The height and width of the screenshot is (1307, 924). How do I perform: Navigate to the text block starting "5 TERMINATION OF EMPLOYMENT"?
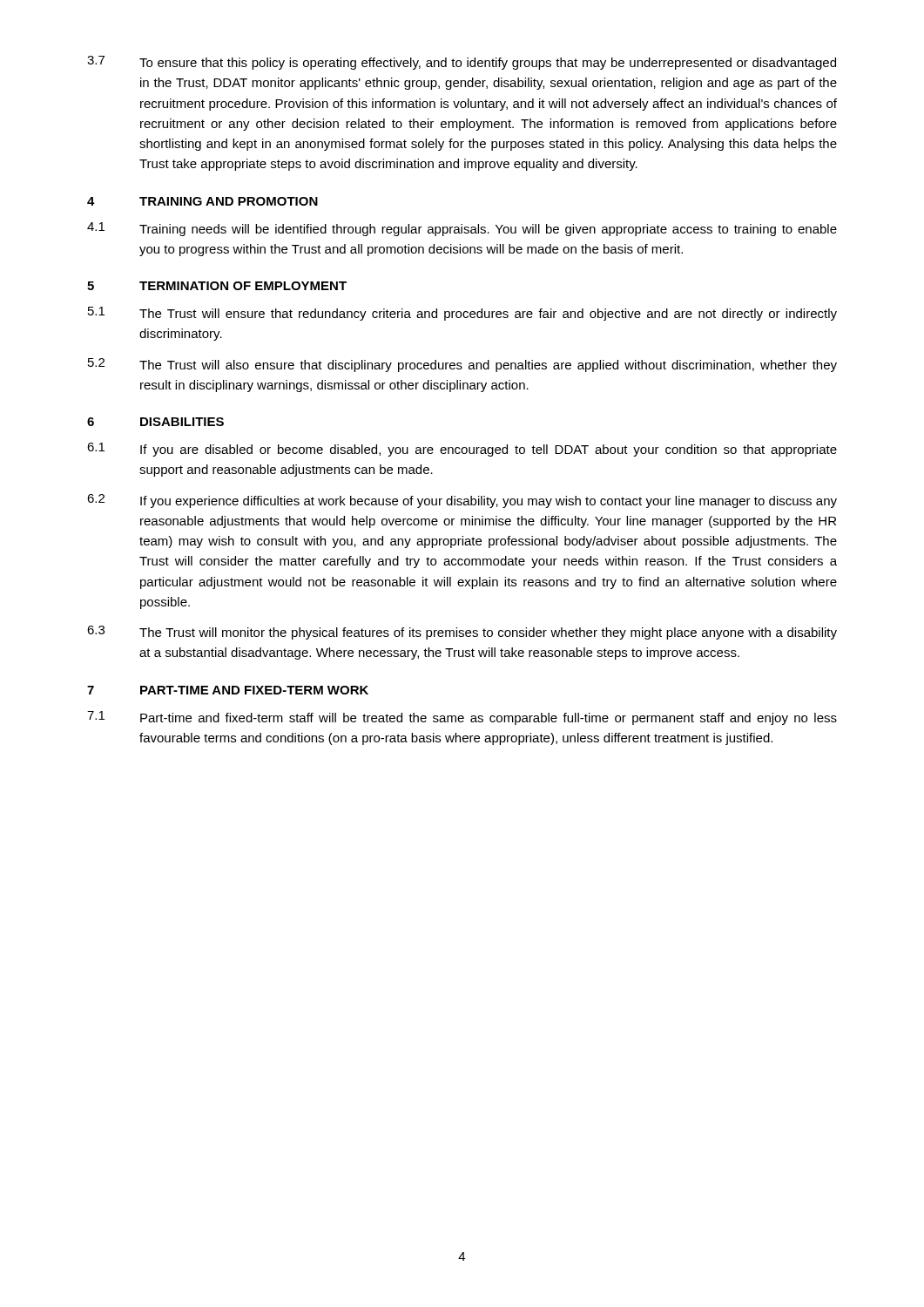click(217, 285)
